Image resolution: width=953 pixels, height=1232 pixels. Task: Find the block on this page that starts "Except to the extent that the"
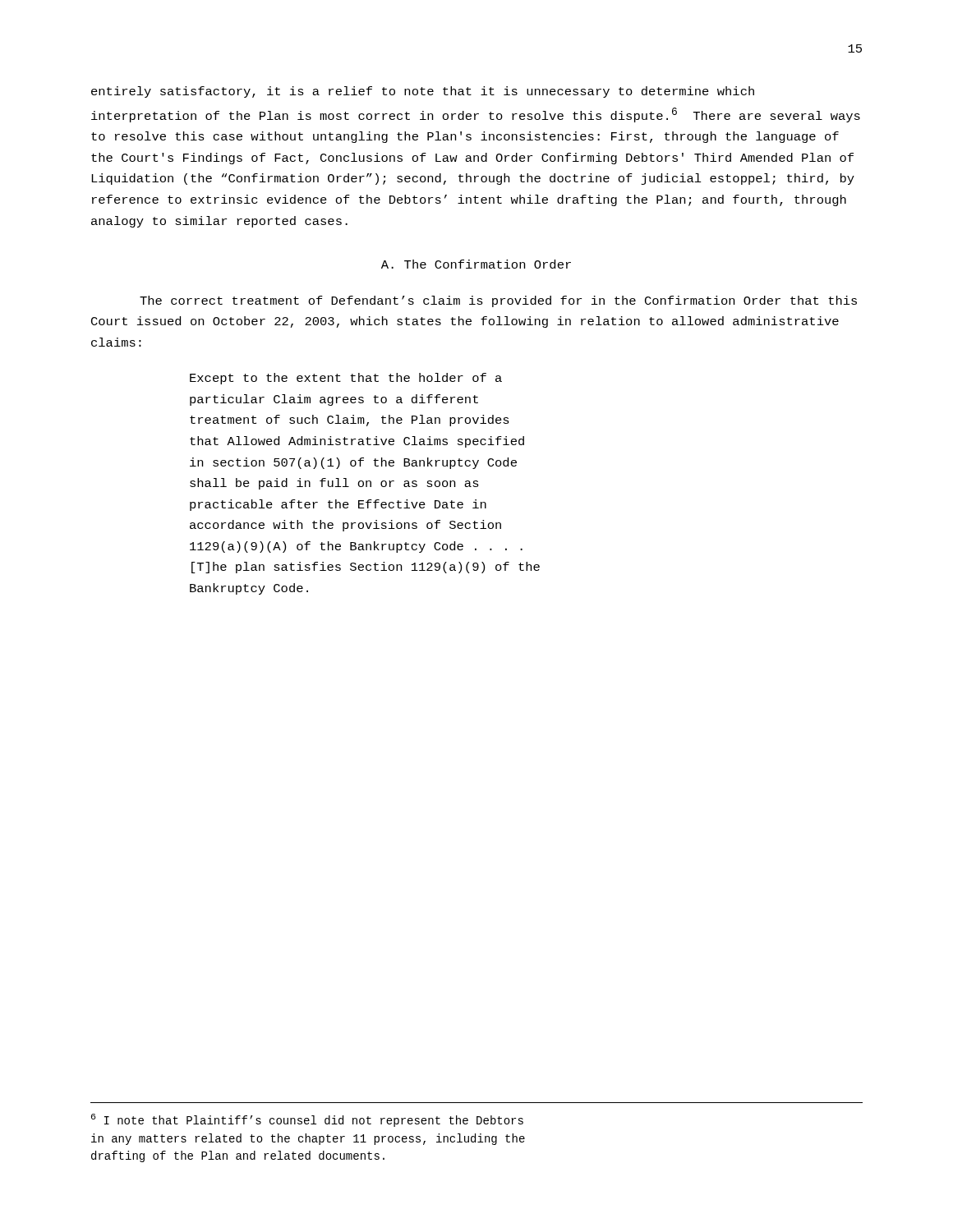point(365,484)
